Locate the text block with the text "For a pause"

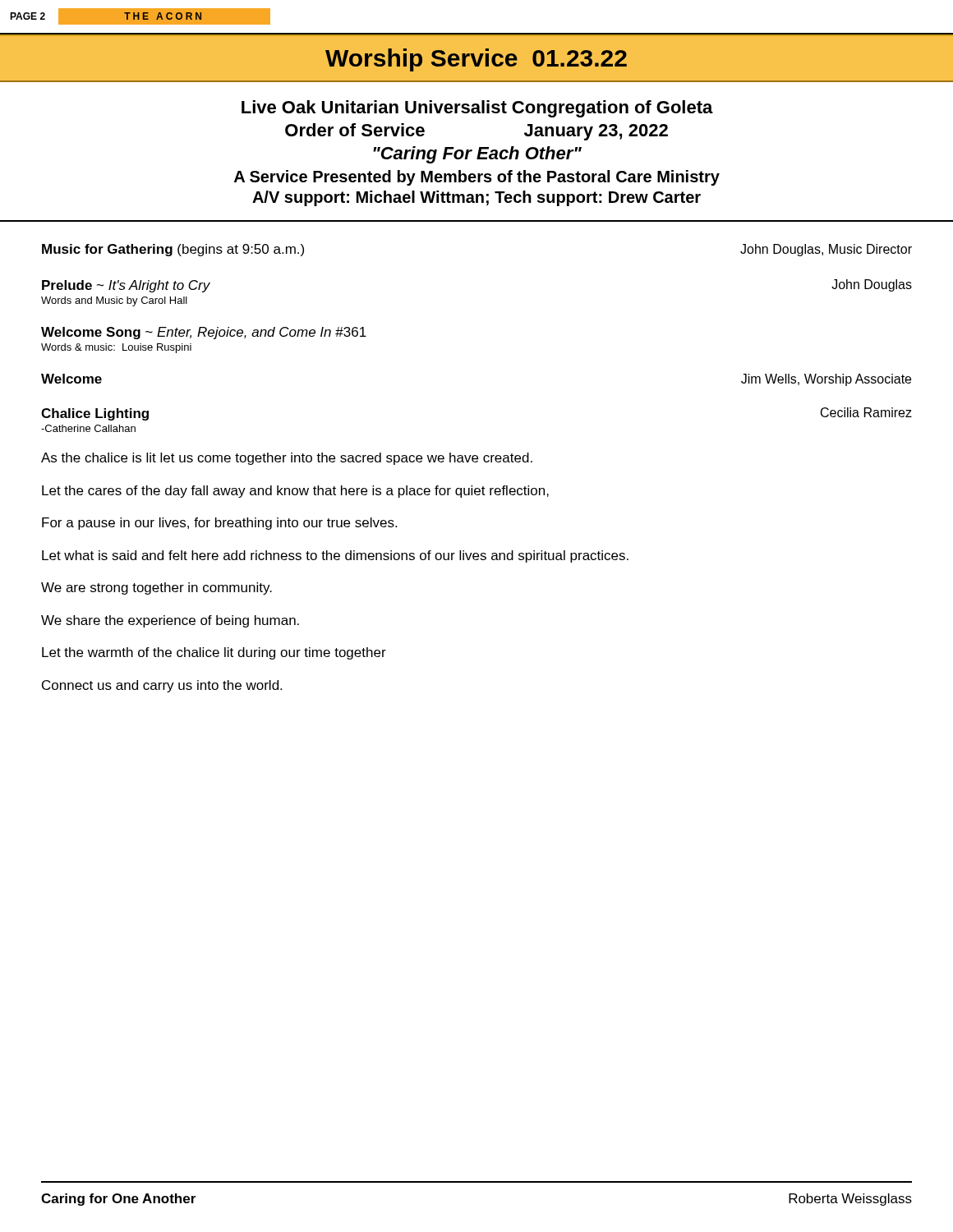coord(220,523)
